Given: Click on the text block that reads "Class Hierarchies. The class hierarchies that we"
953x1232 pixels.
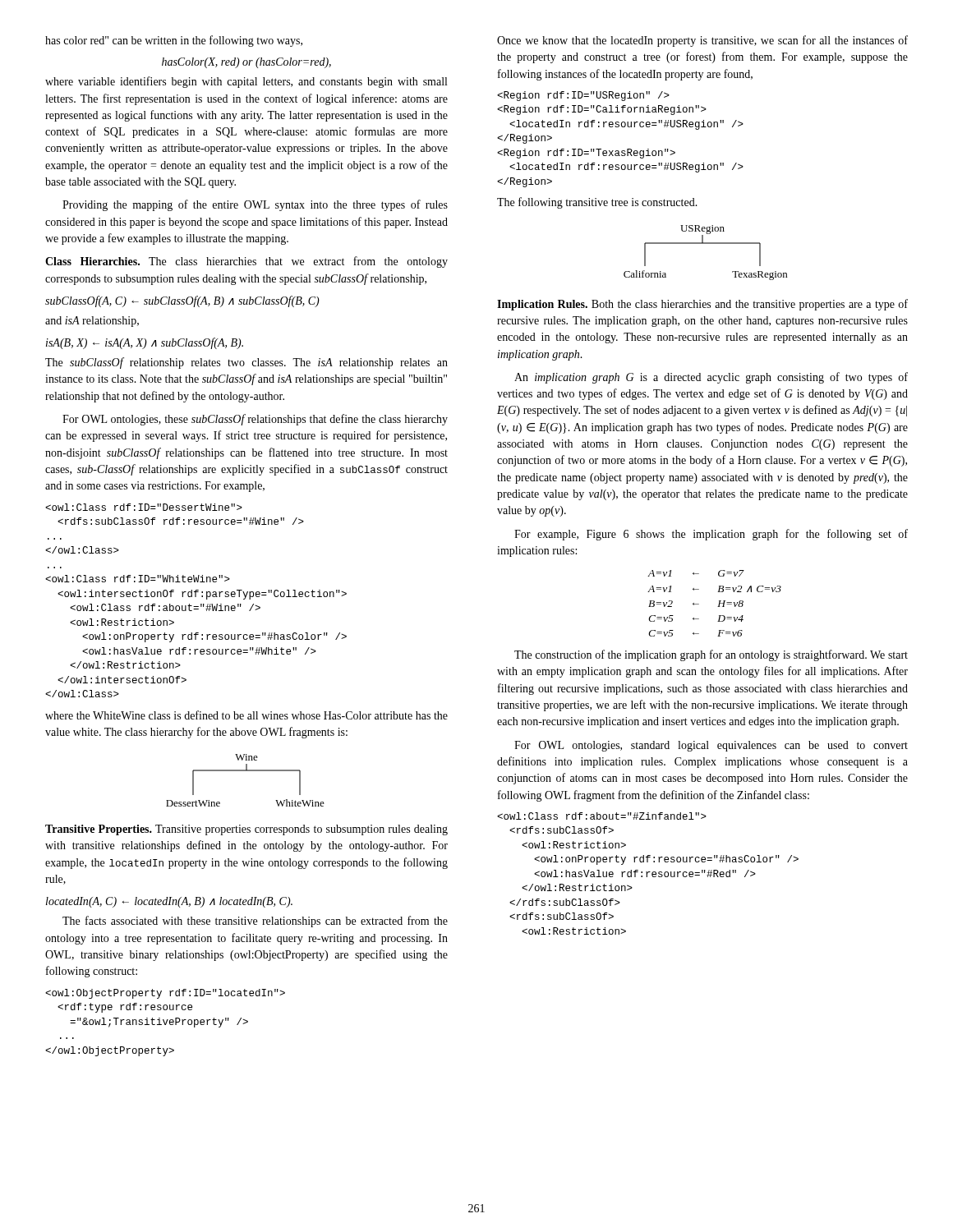Looking at the screenshot, I should [246, 271].
